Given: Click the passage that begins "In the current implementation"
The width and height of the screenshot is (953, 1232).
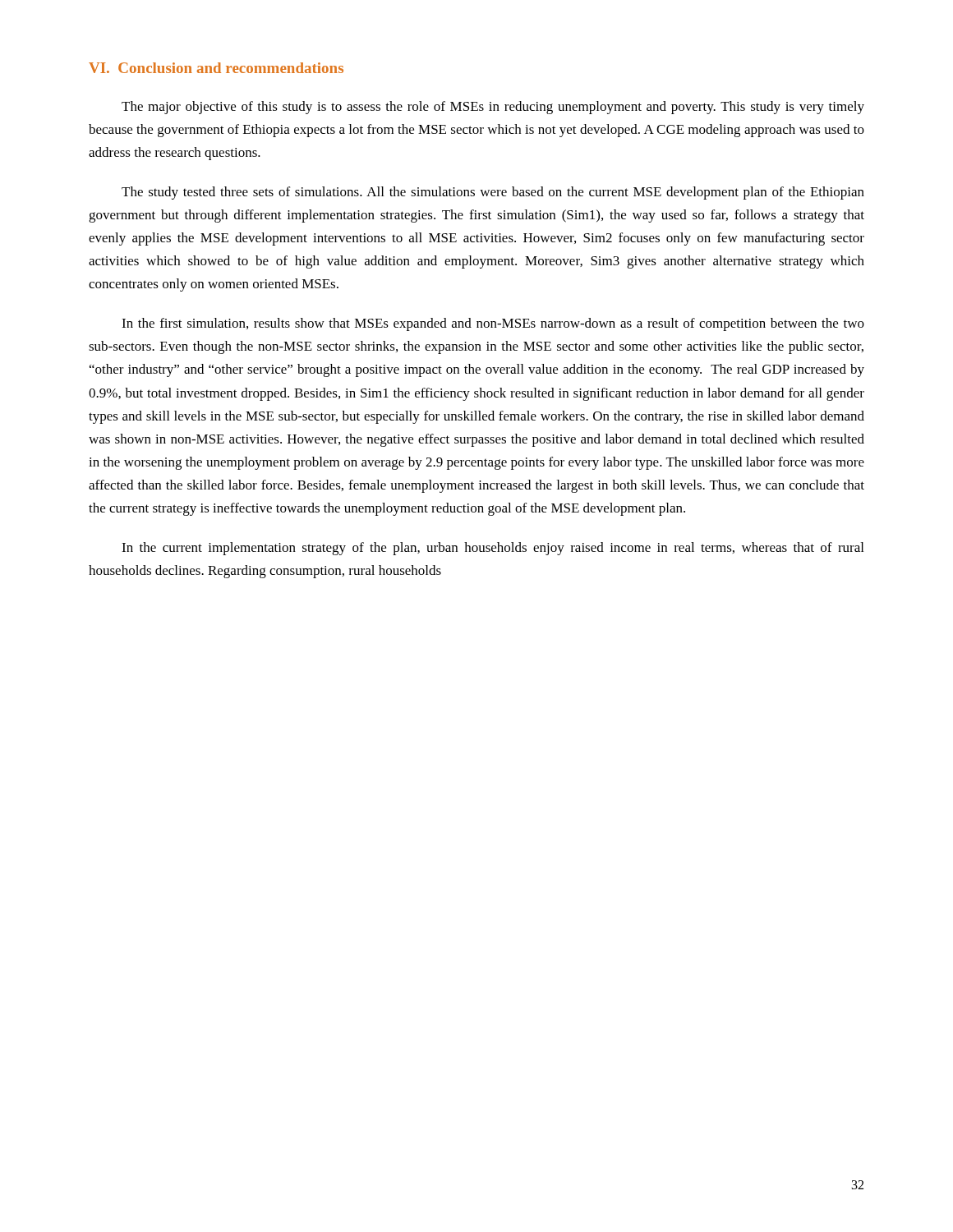Looking at the screenshot, I should pos(476,559).
